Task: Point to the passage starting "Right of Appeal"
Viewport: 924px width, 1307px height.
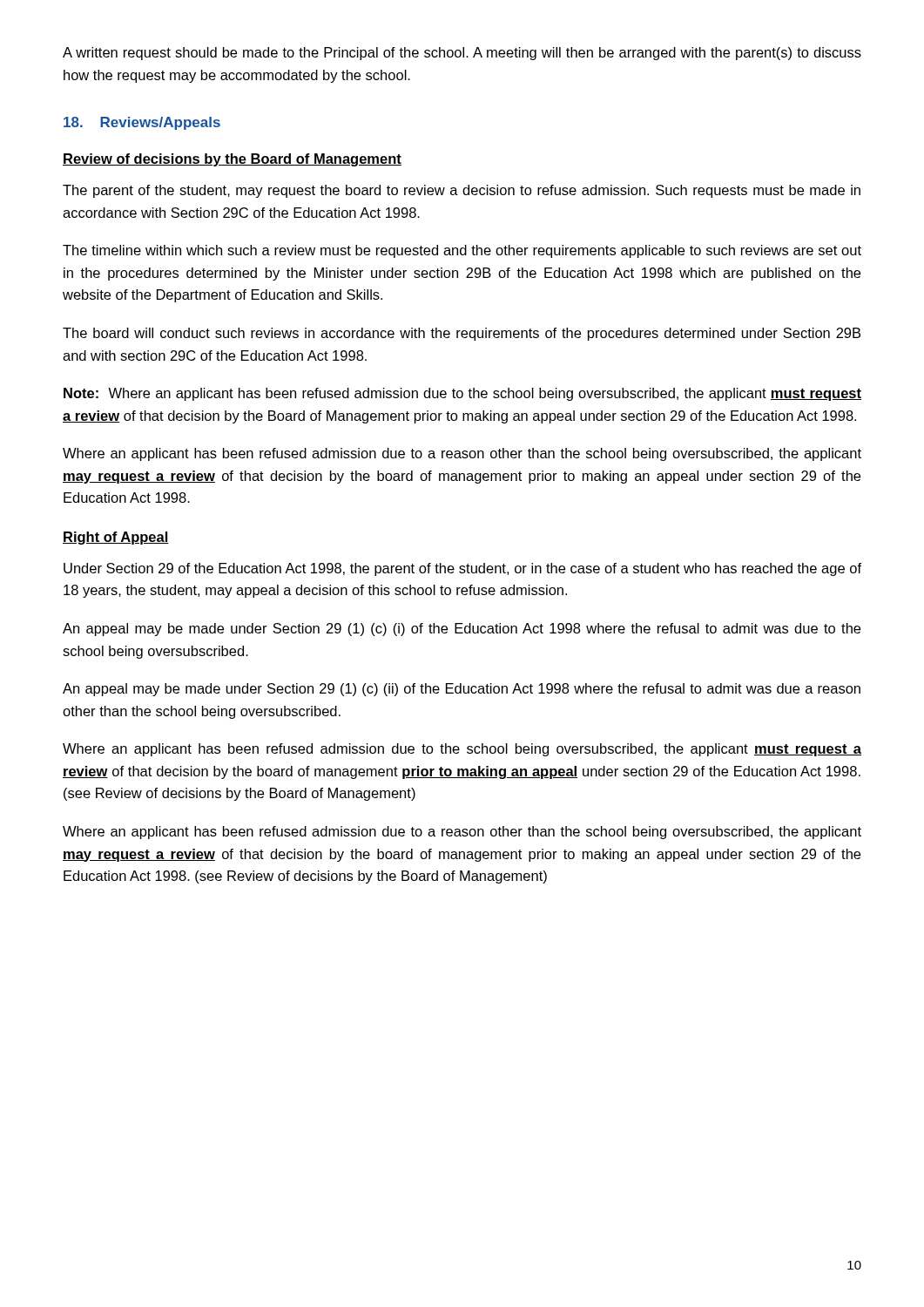Action: coord(116,537)
